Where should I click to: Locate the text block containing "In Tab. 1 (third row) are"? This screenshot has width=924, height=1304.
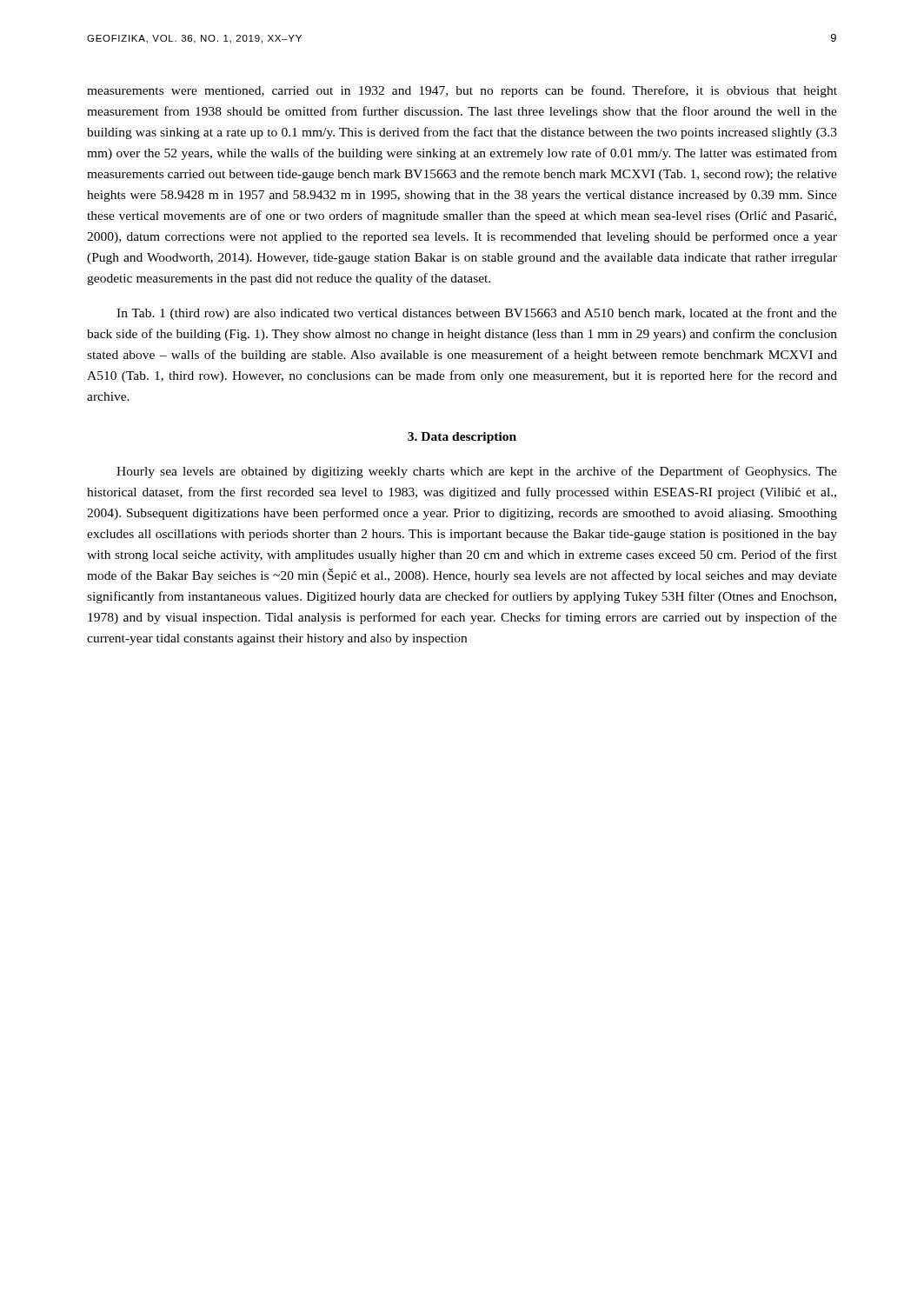pos(462,355)
